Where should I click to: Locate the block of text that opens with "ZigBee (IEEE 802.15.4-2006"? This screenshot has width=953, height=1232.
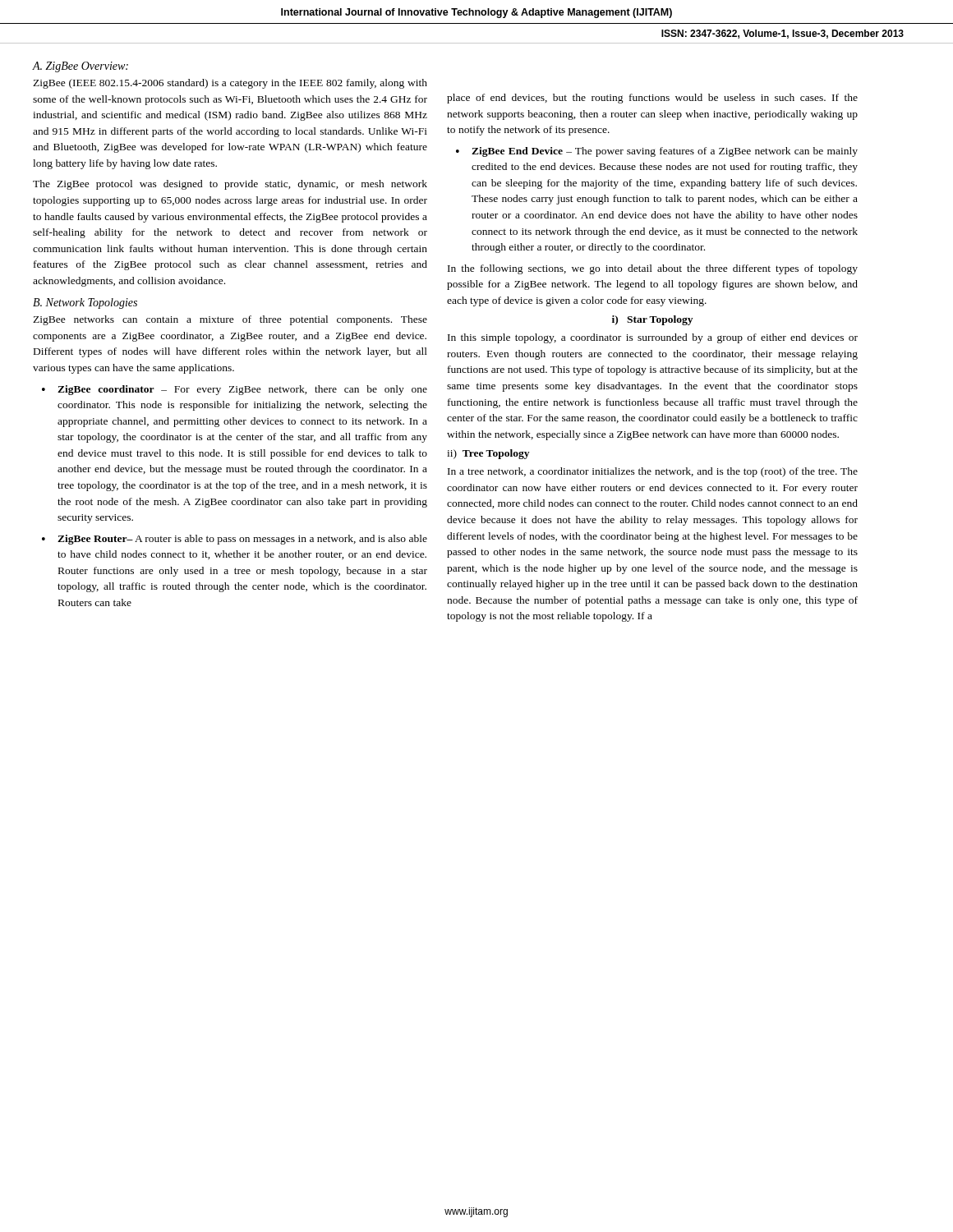230,123
